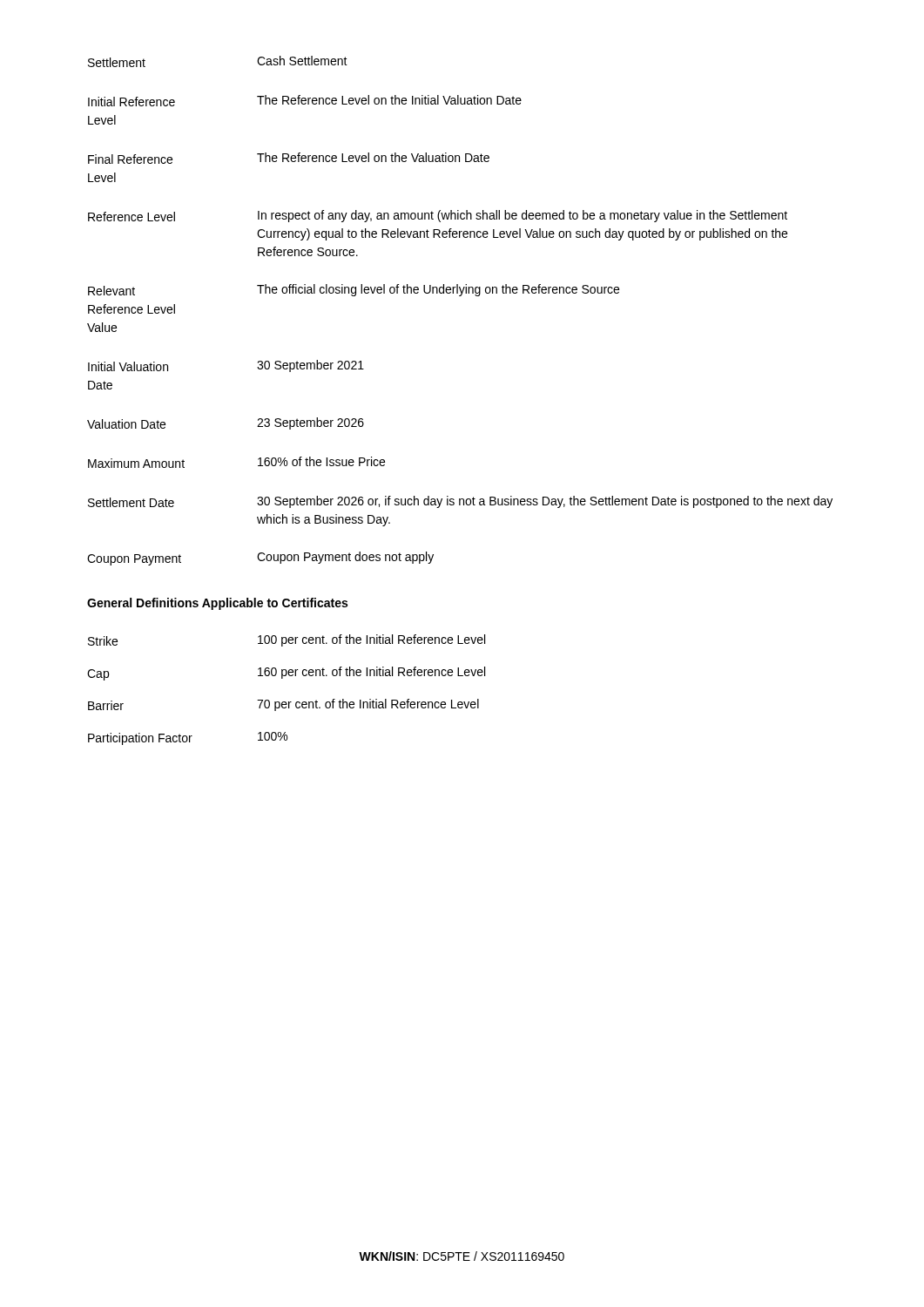
Task: Click on the text block with the text "Maximum Amount 160% of the Issue"
Action: click(135, 462)
